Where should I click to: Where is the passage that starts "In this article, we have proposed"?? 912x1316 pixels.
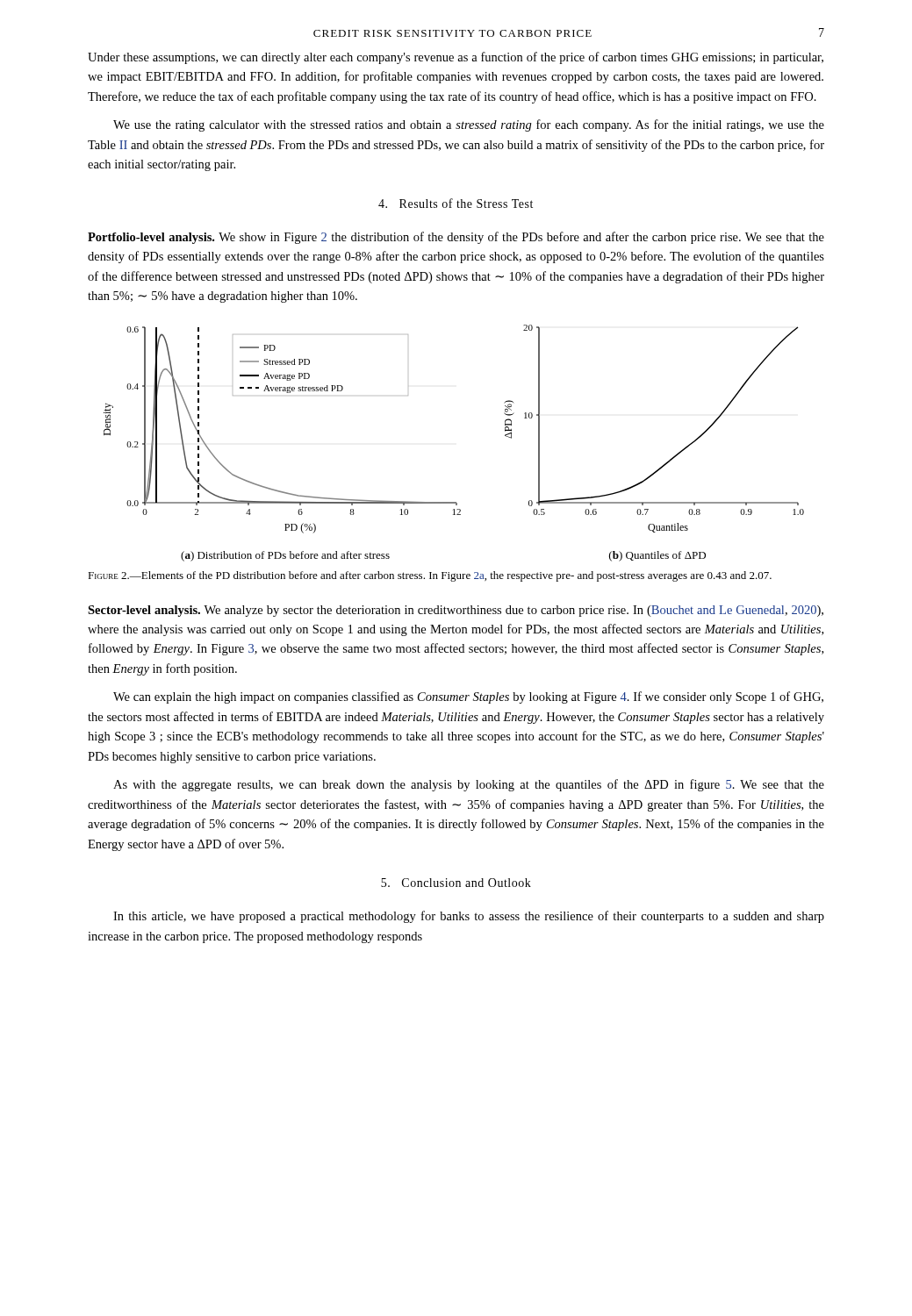(x=456, y=926)
